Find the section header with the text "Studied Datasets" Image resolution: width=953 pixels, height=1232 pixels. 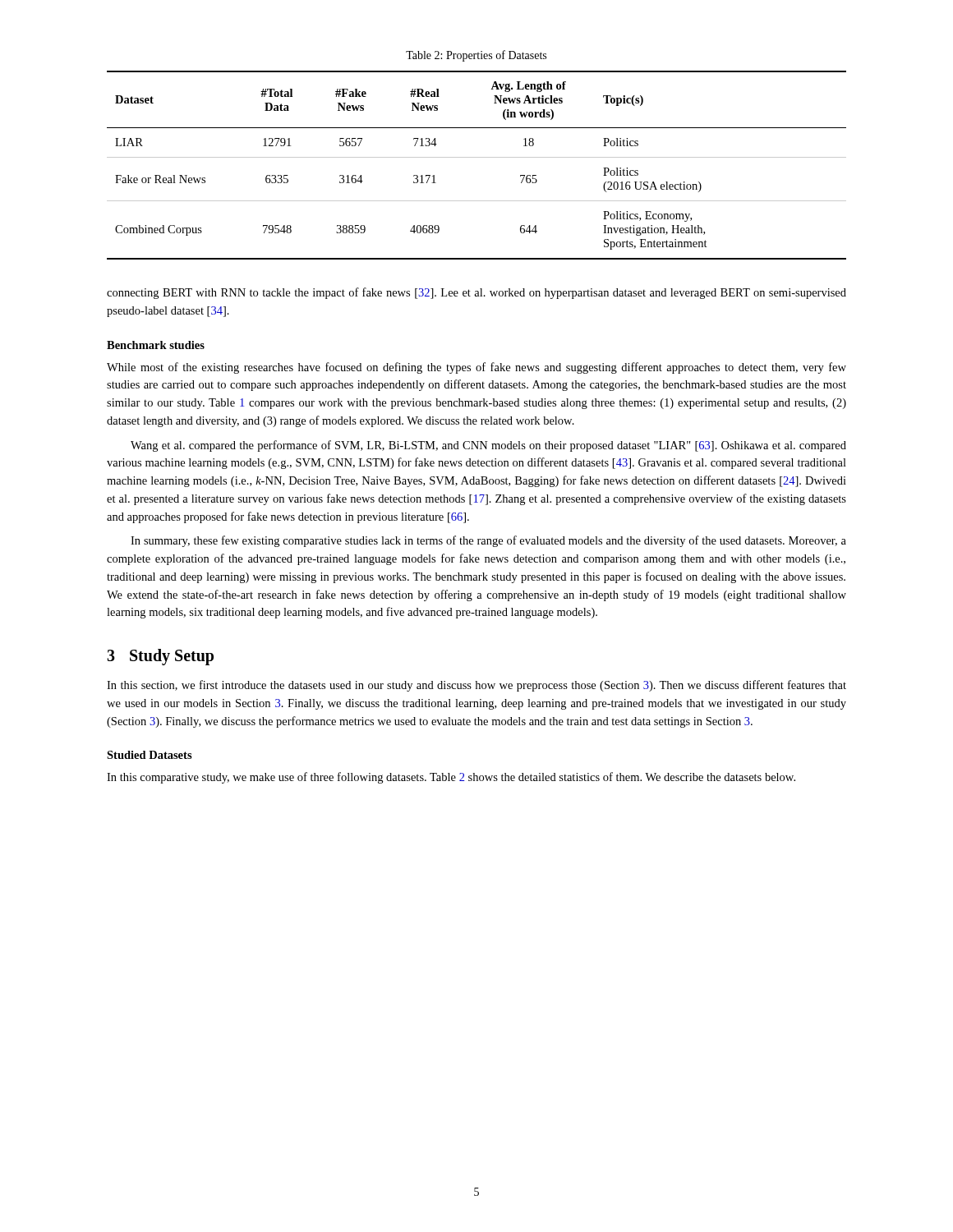pyautogui.click(x=149, y=755)
